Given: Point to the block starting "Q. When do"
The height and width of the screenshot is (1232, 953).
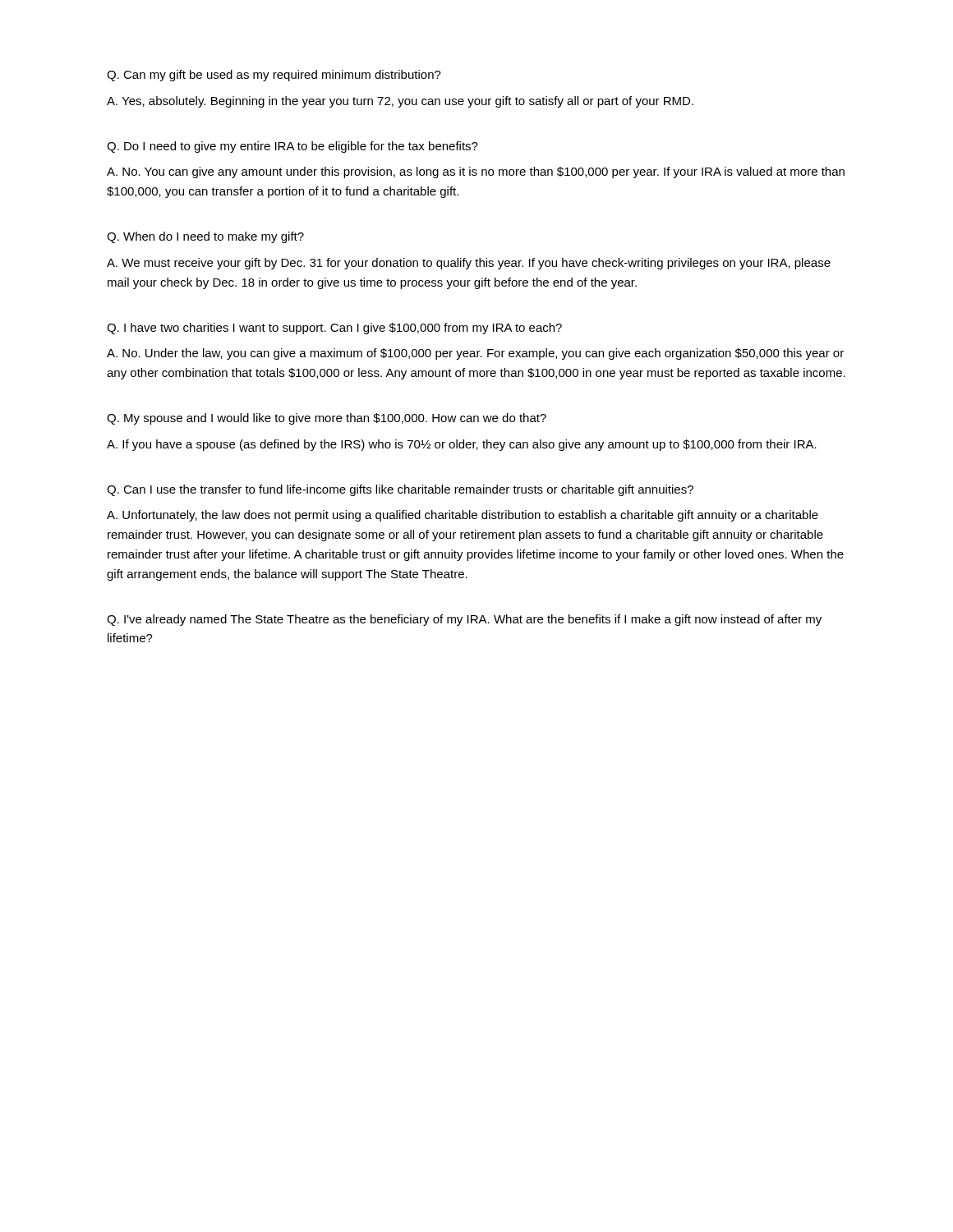Looking at the screenshot, I should coord(205,236).
